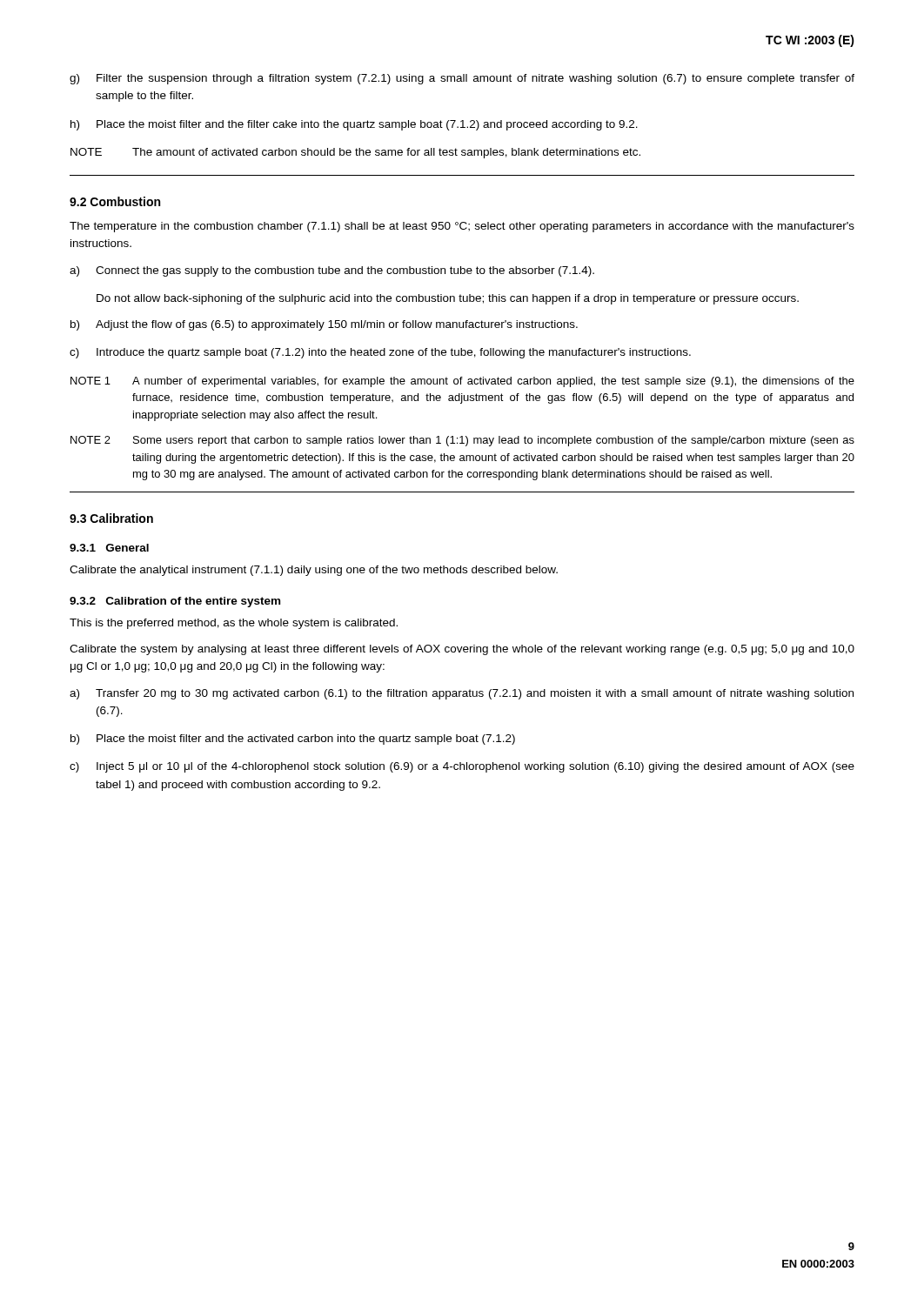Viewport: 924px width, 1305px height.
Task: Find the block starting "The temperature in the combustion chamber (7.1.1) shall"
Action: tap(462, 235)
